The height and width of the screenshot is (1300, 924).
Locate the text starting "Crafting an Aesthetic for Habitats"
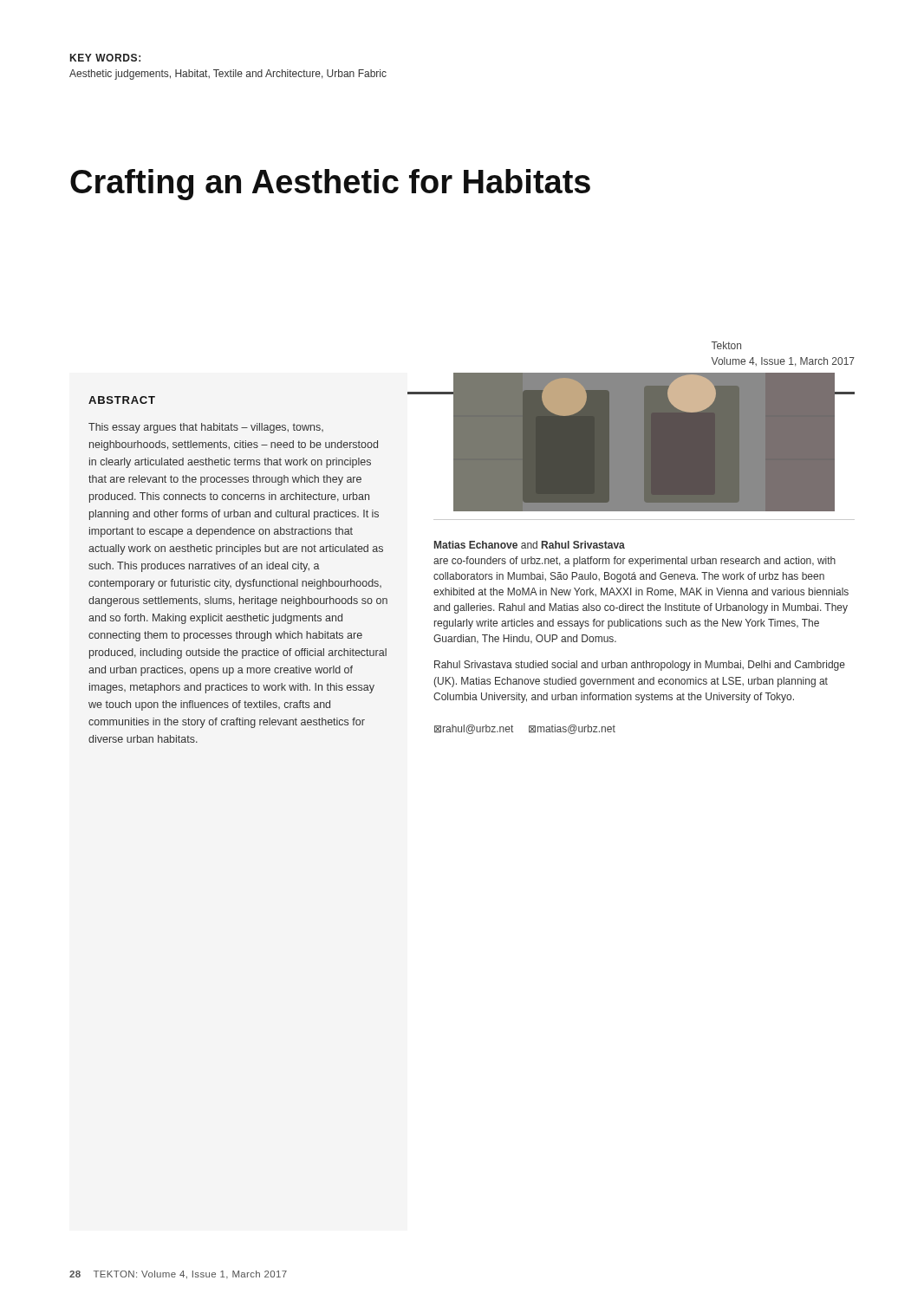coord(462,183)
